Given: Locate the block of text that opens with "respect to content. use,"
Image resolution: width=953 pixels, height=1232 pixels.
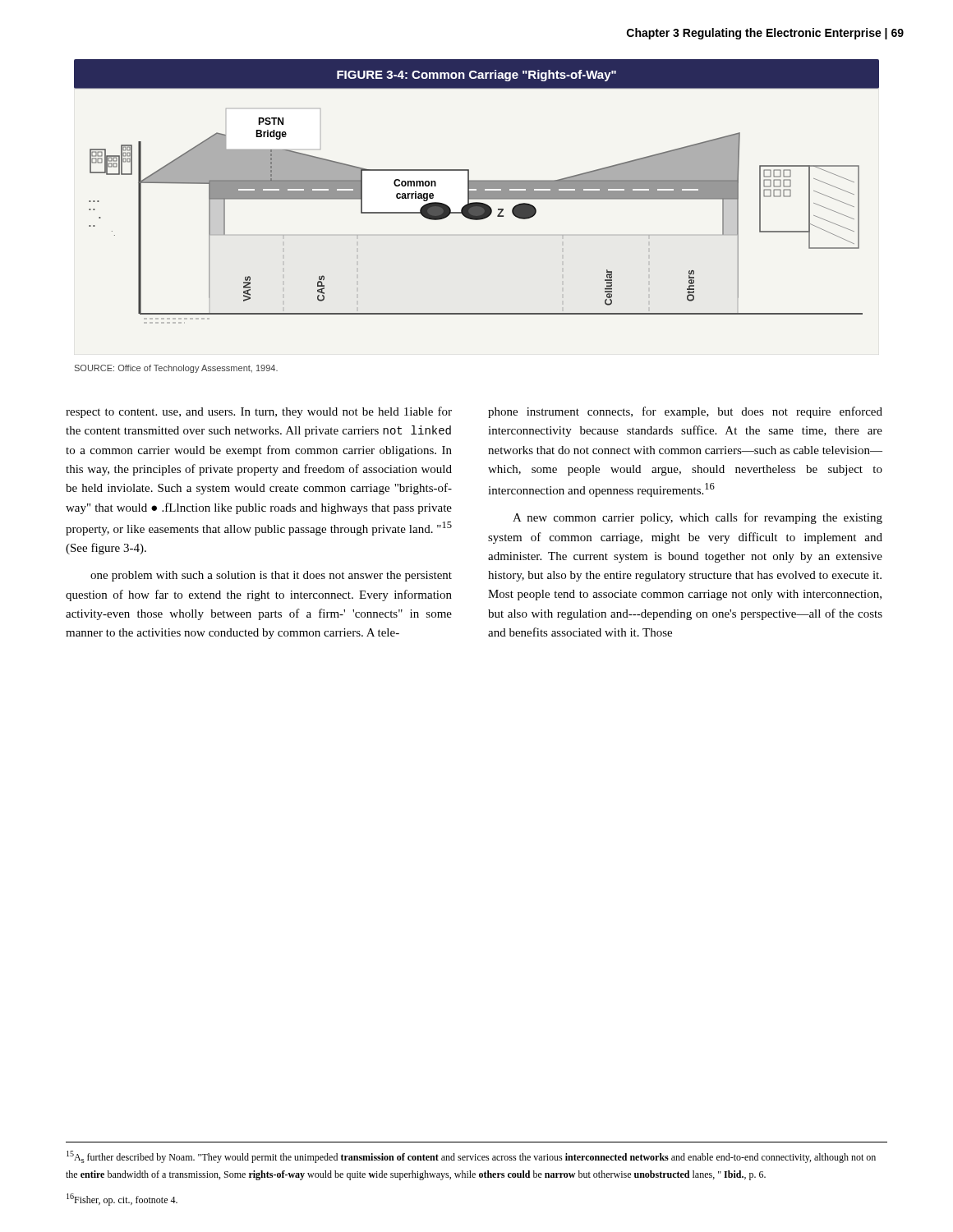Looking at the screenshot, I should click(259, 523).
